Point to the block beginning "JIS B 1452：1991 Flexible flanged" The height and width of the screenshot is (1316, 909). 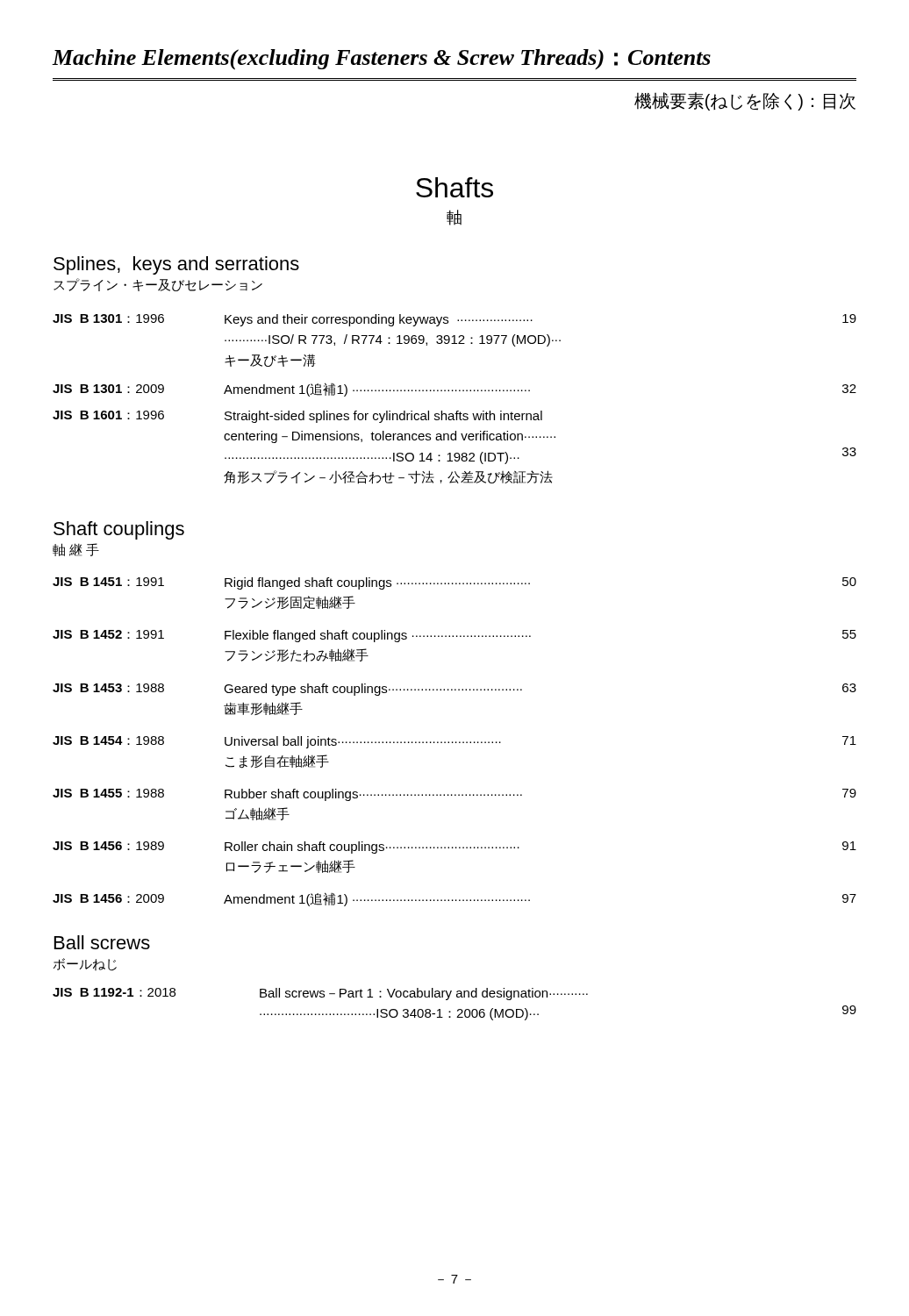click(454, 645)
